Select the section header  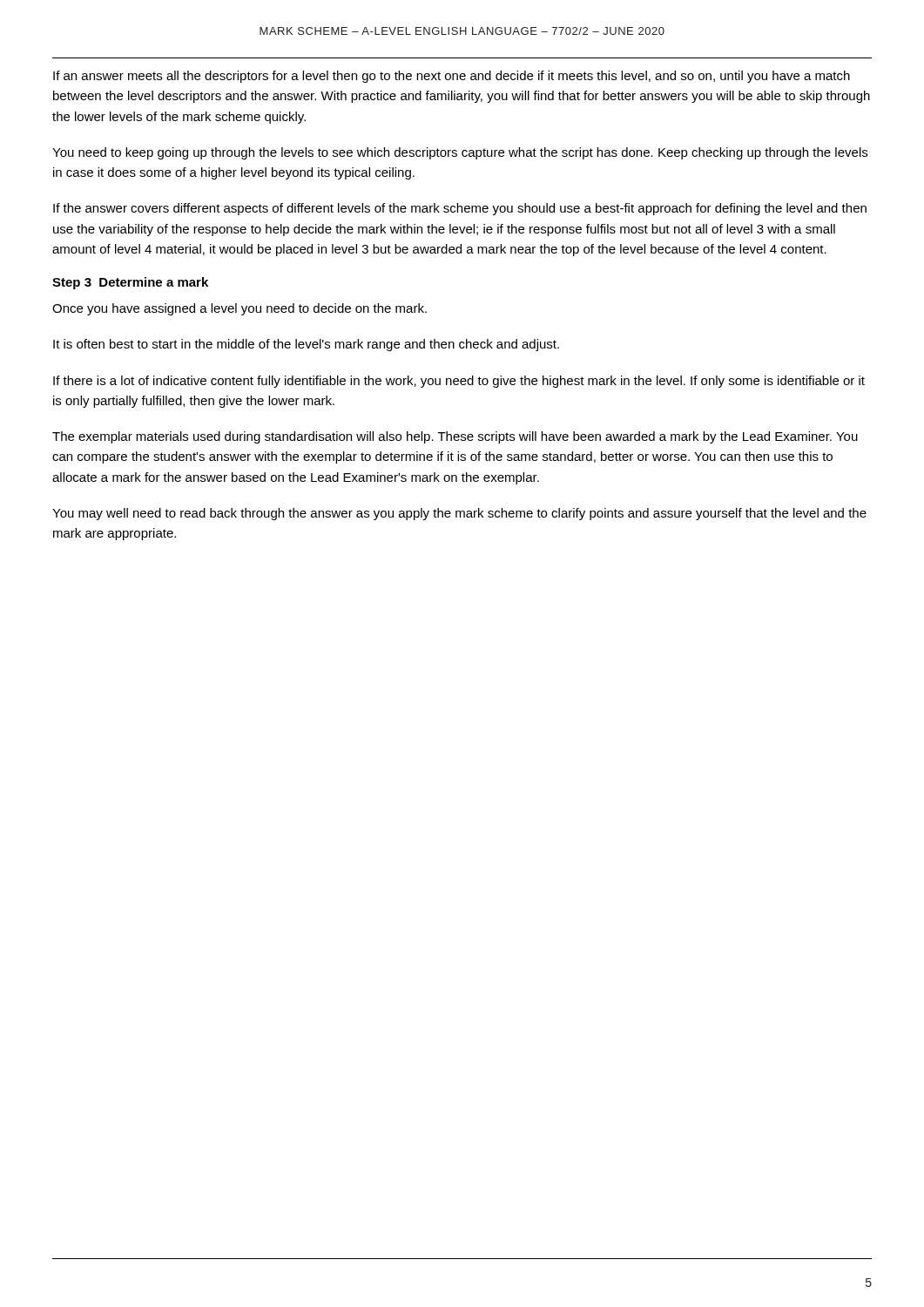(130, 282)
